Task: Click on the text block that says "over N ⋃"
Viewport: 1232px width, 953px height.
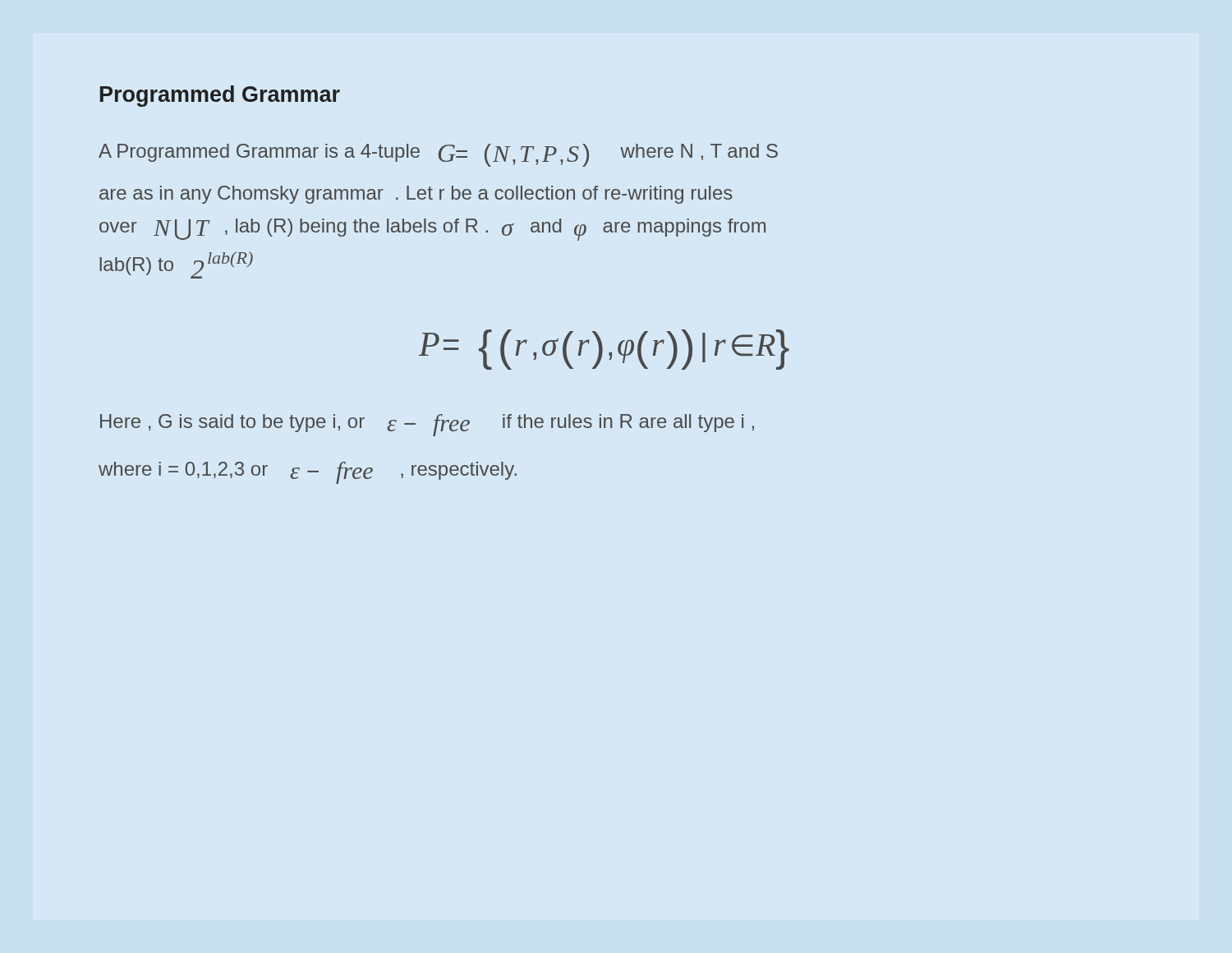Action: point(433,228)
